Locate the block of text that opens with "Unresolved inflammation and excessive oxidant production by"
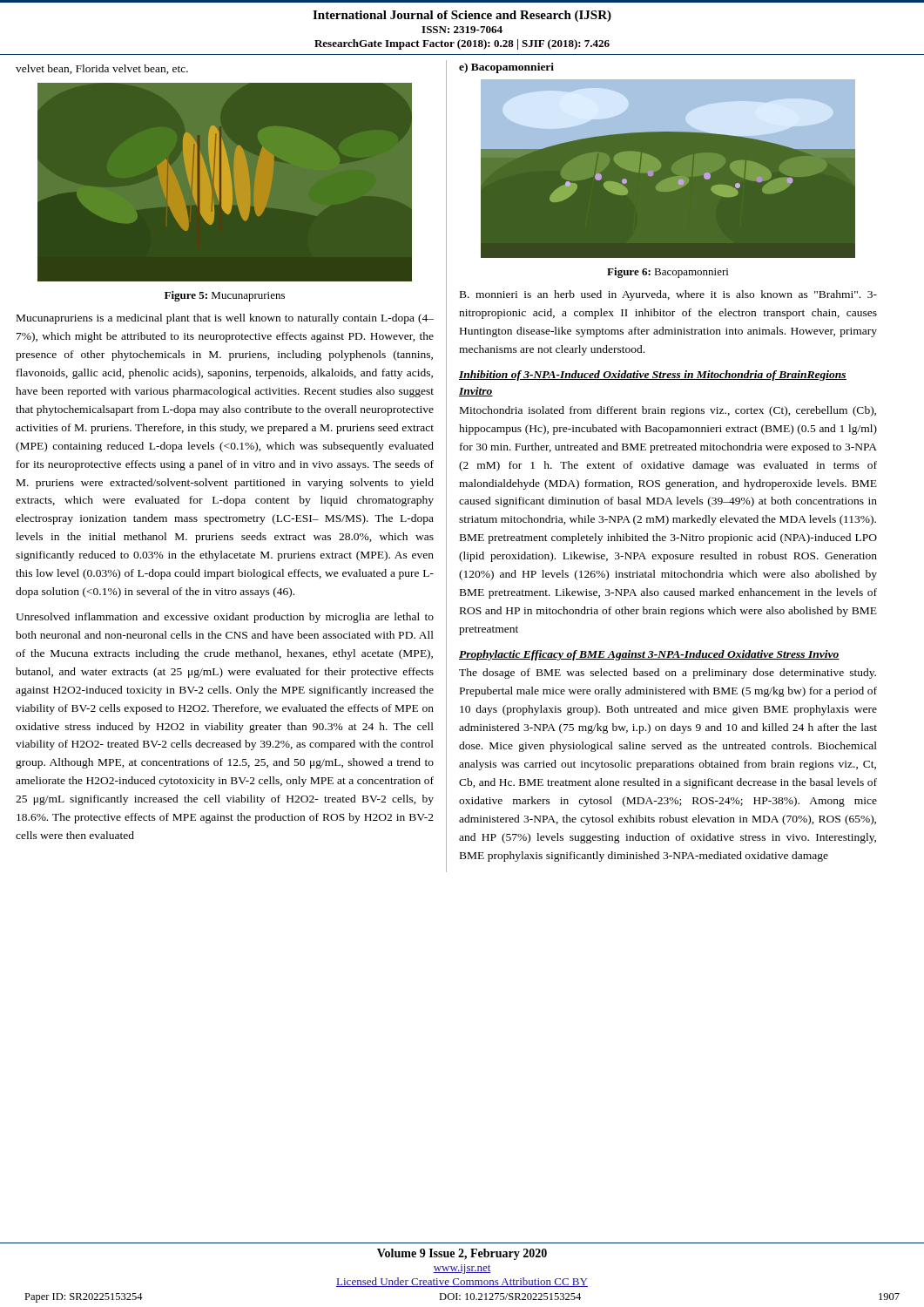The width and height of the screenshot is (924, 1307). coord(225,726)
